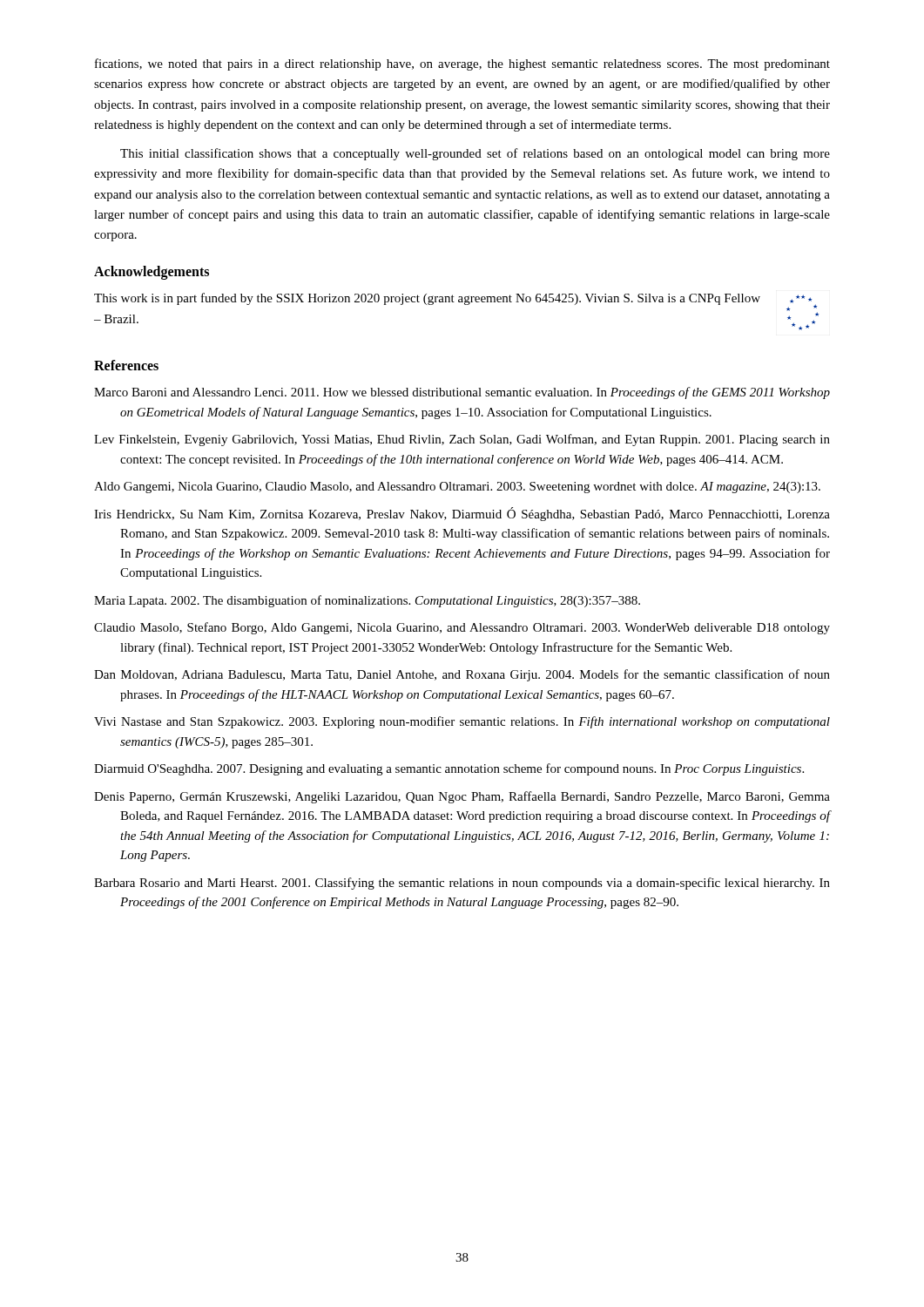Image resolution: width=924 pixels, height=1307 pixels.
Task: Select the region starting "Diarmuid O'Seaghdha. 2007."
Action: (x=449, y=769)
